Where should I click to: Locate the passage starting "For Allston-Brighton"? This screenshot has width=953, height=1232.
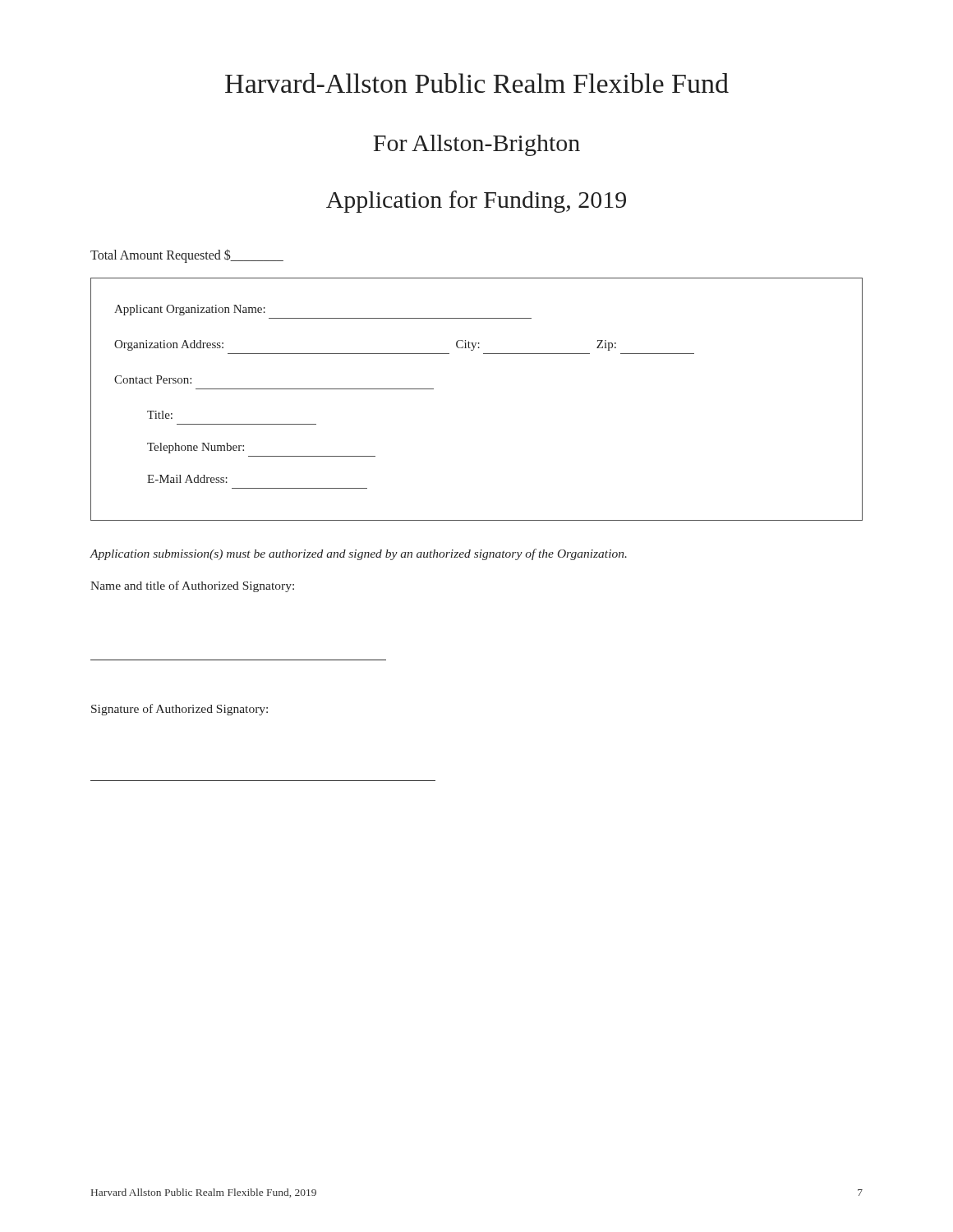click(476, 143)
